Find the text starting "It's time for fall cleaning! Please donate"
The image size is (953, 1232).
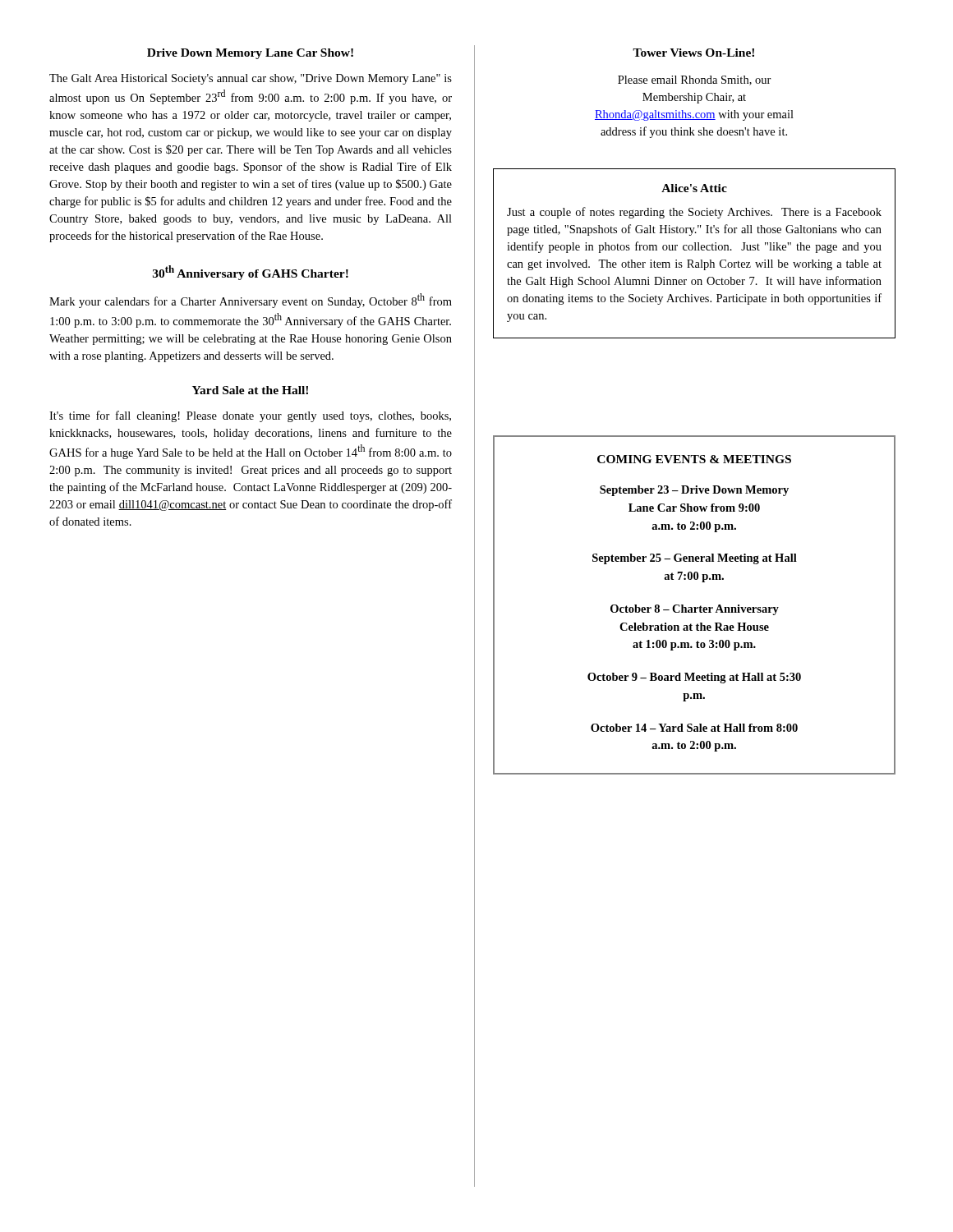tap(251, 468)
